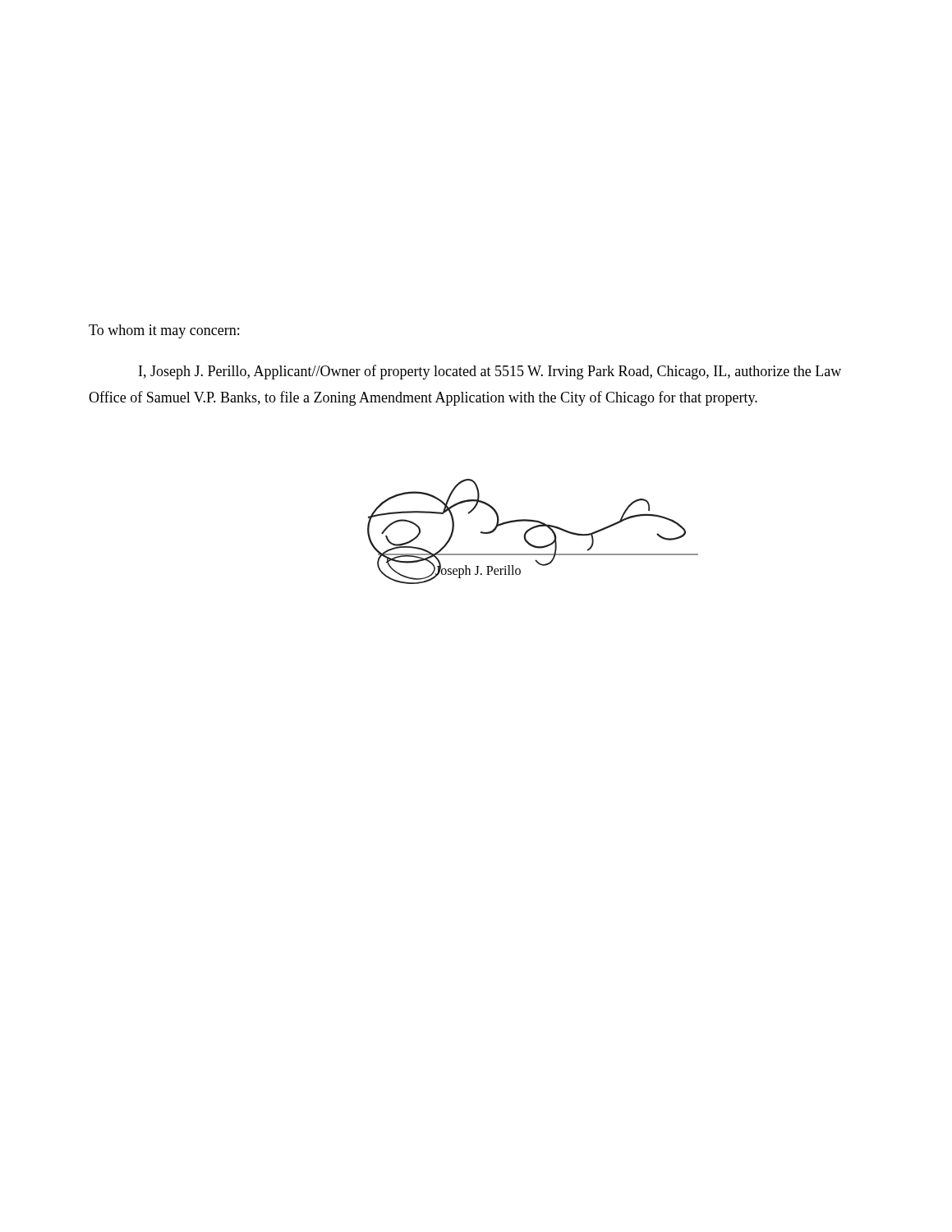Find the illustration

(530, 540)
